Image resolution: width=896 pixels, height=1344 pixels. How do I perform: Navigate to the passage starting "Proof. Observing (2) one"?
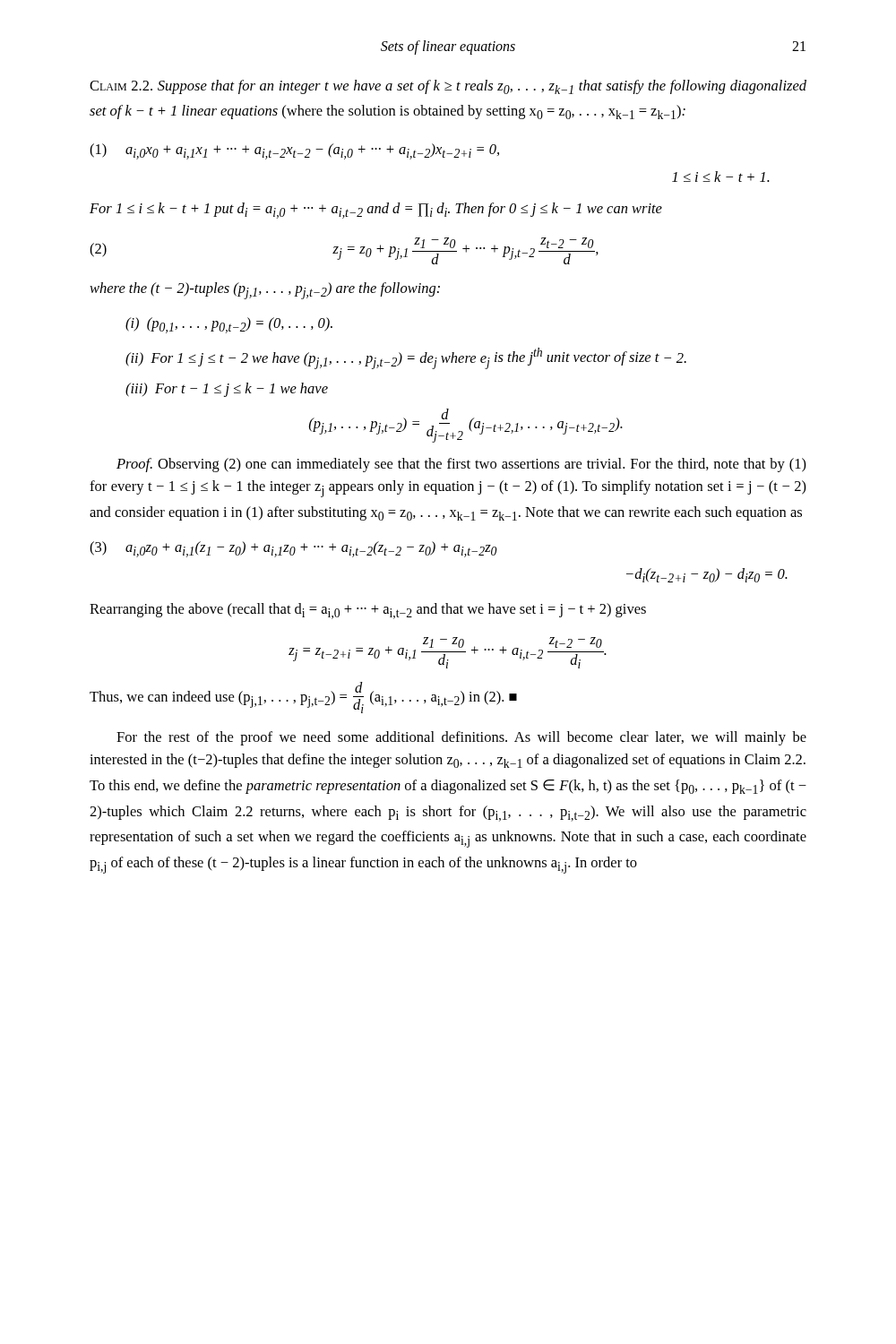coord(448,489)
